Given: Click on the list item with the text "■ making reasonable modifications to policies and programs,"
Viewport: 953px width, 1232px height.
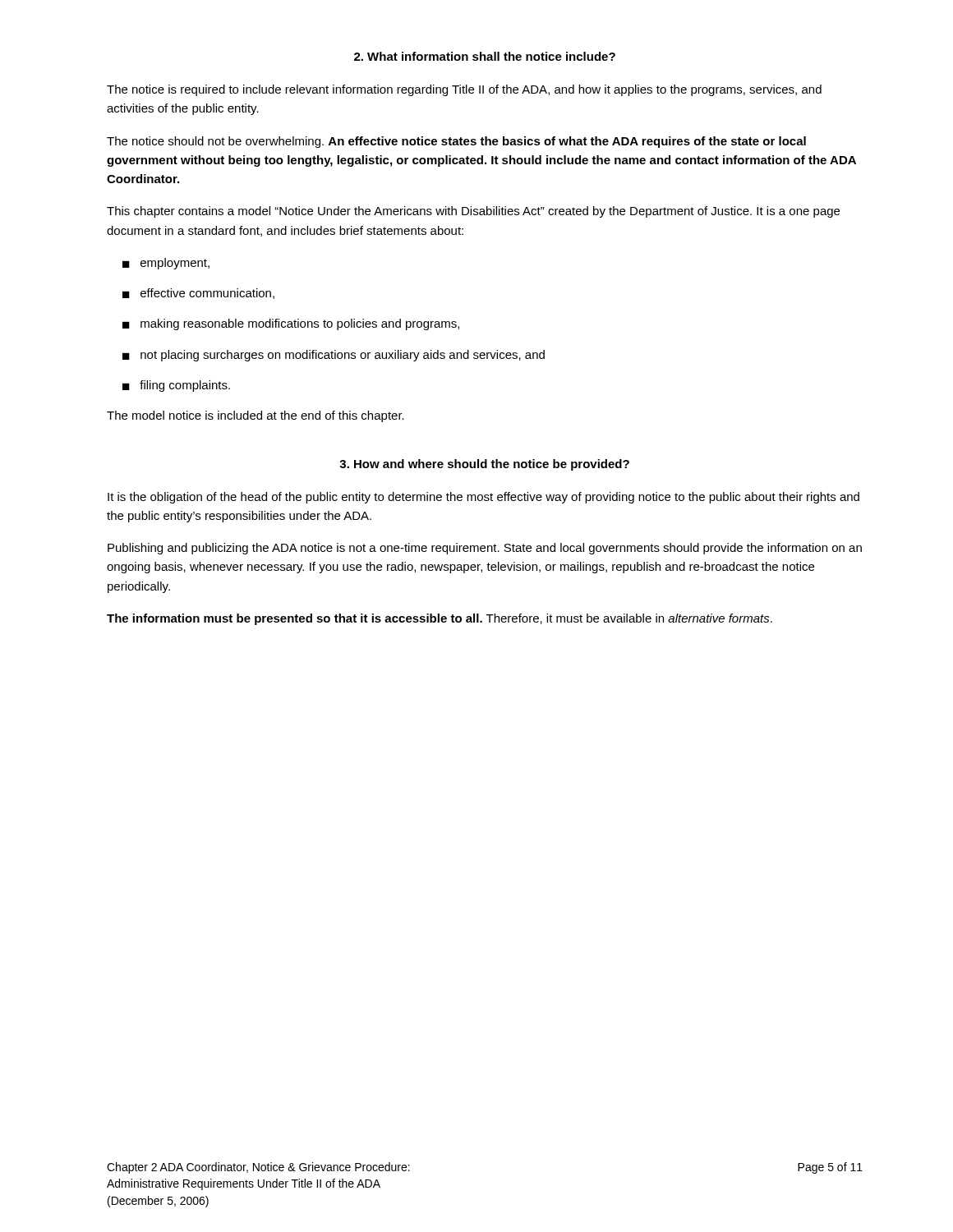Looking at the screenshot, I should coord(291,325).
